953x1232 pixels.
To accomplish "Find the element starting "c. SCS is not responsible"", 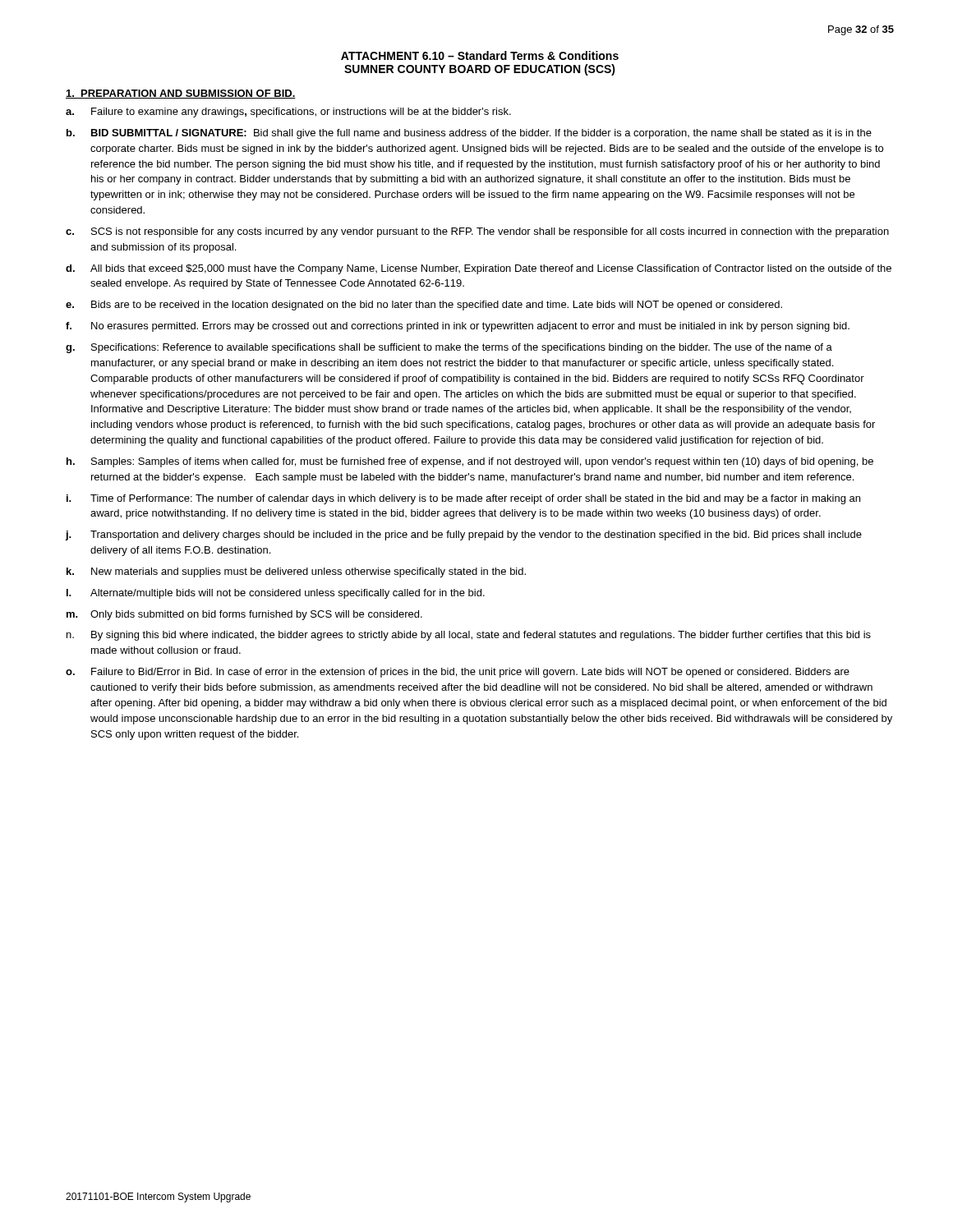I will 480,240.
